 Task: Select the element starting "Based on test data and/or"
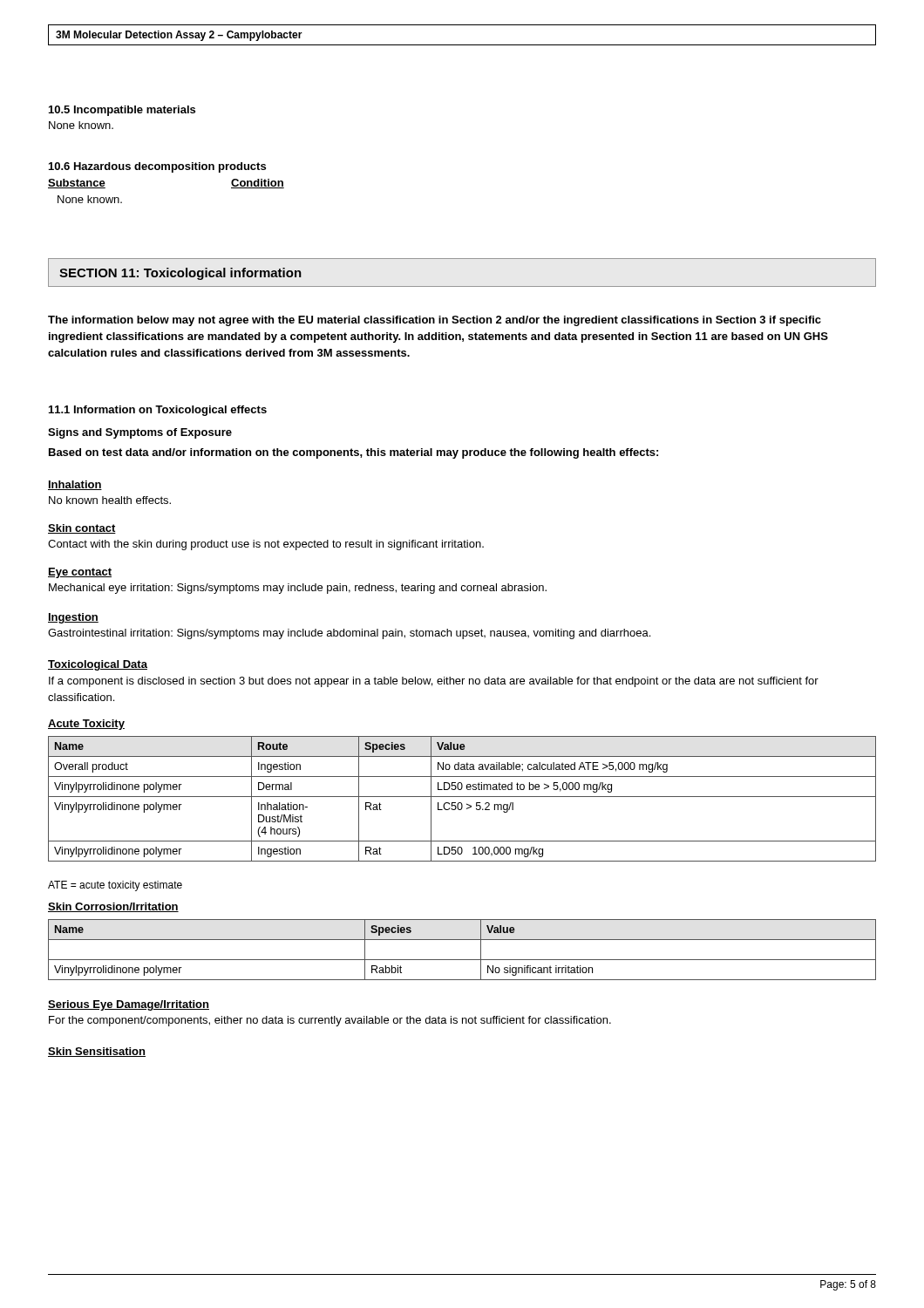(354, 452)
